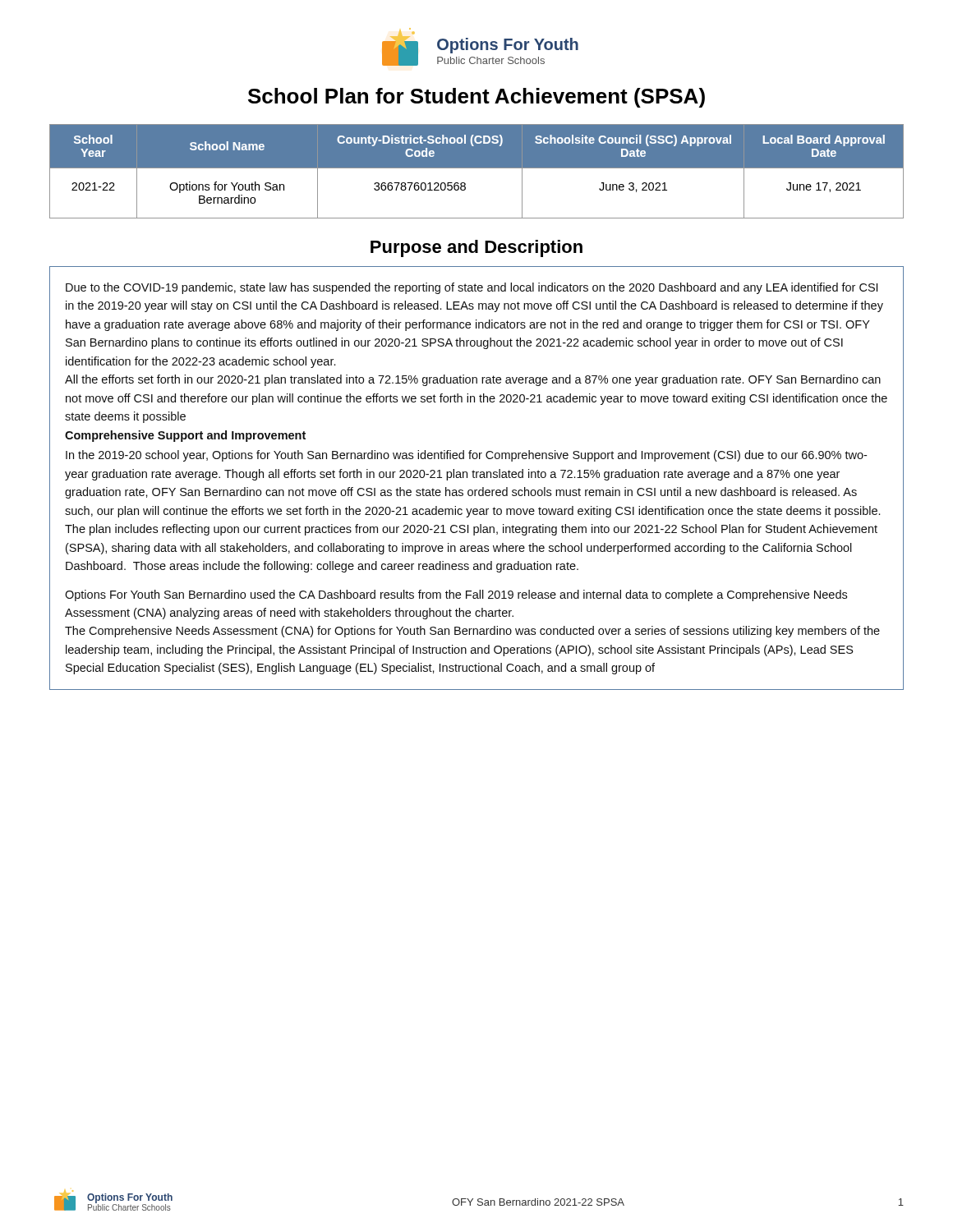
Task: Find the logo
Action: coord(476,51)
